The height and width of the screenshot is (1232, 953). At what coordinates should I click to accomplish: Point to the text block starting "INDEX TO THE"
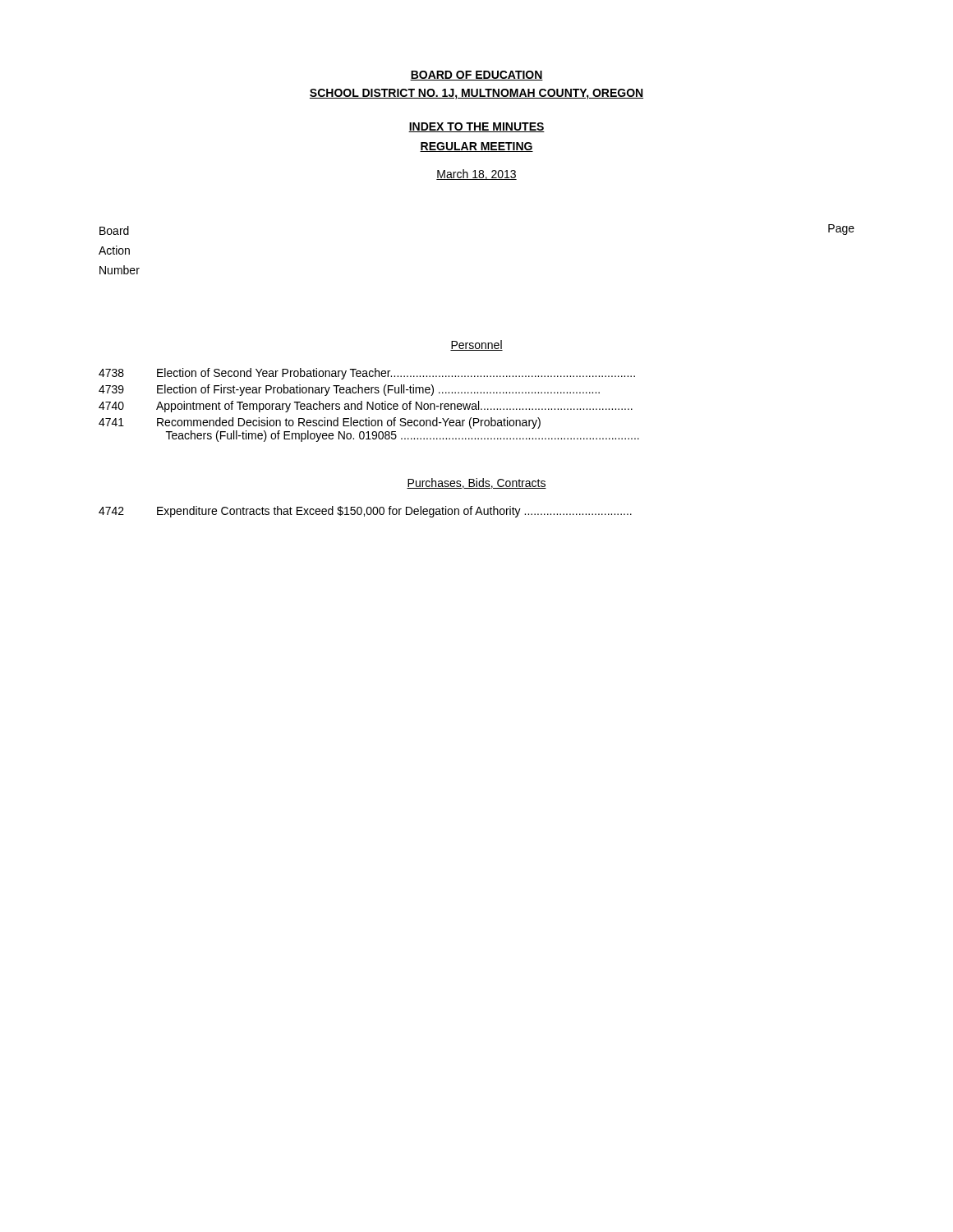476,137
